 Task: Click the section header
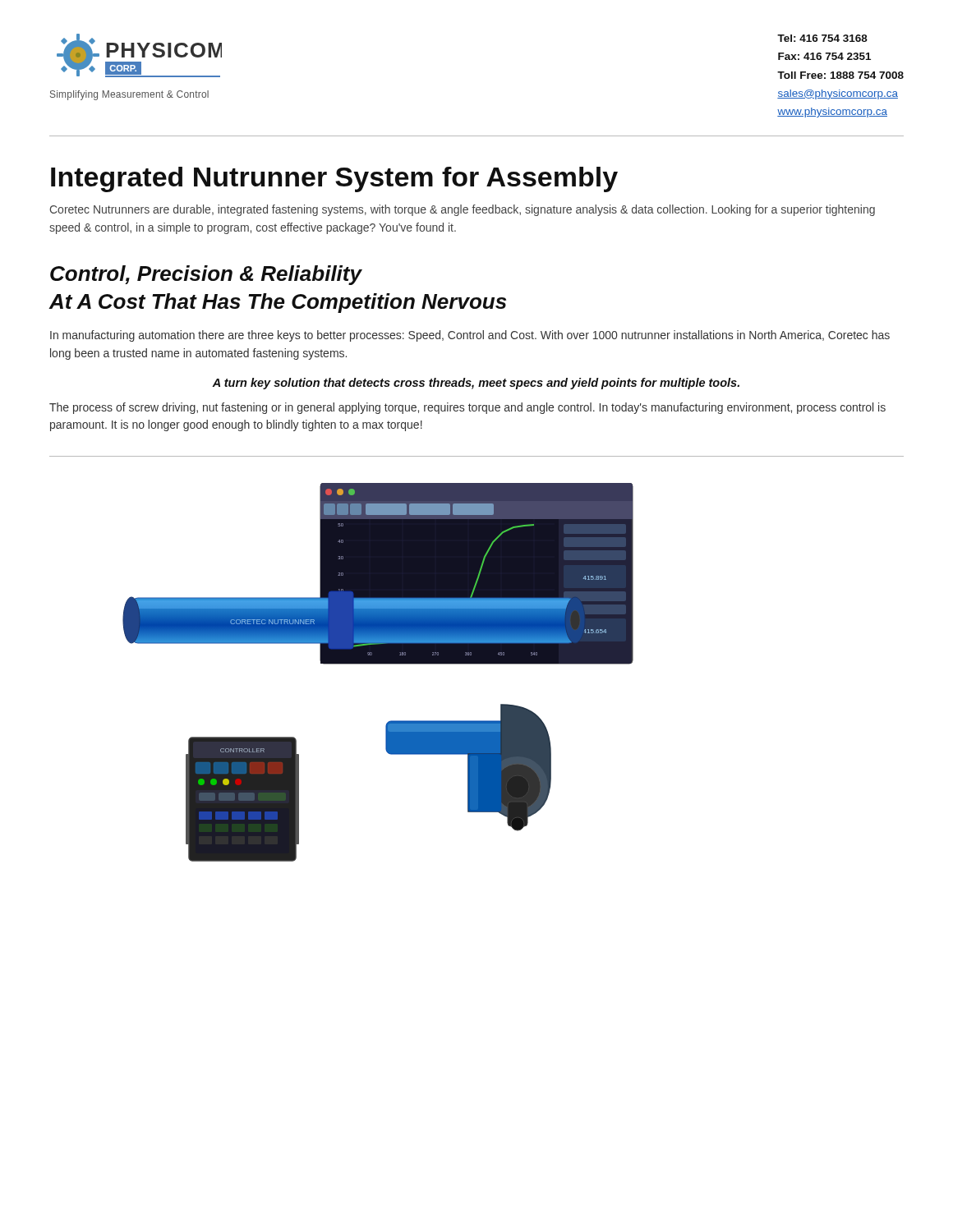[278, 287]
